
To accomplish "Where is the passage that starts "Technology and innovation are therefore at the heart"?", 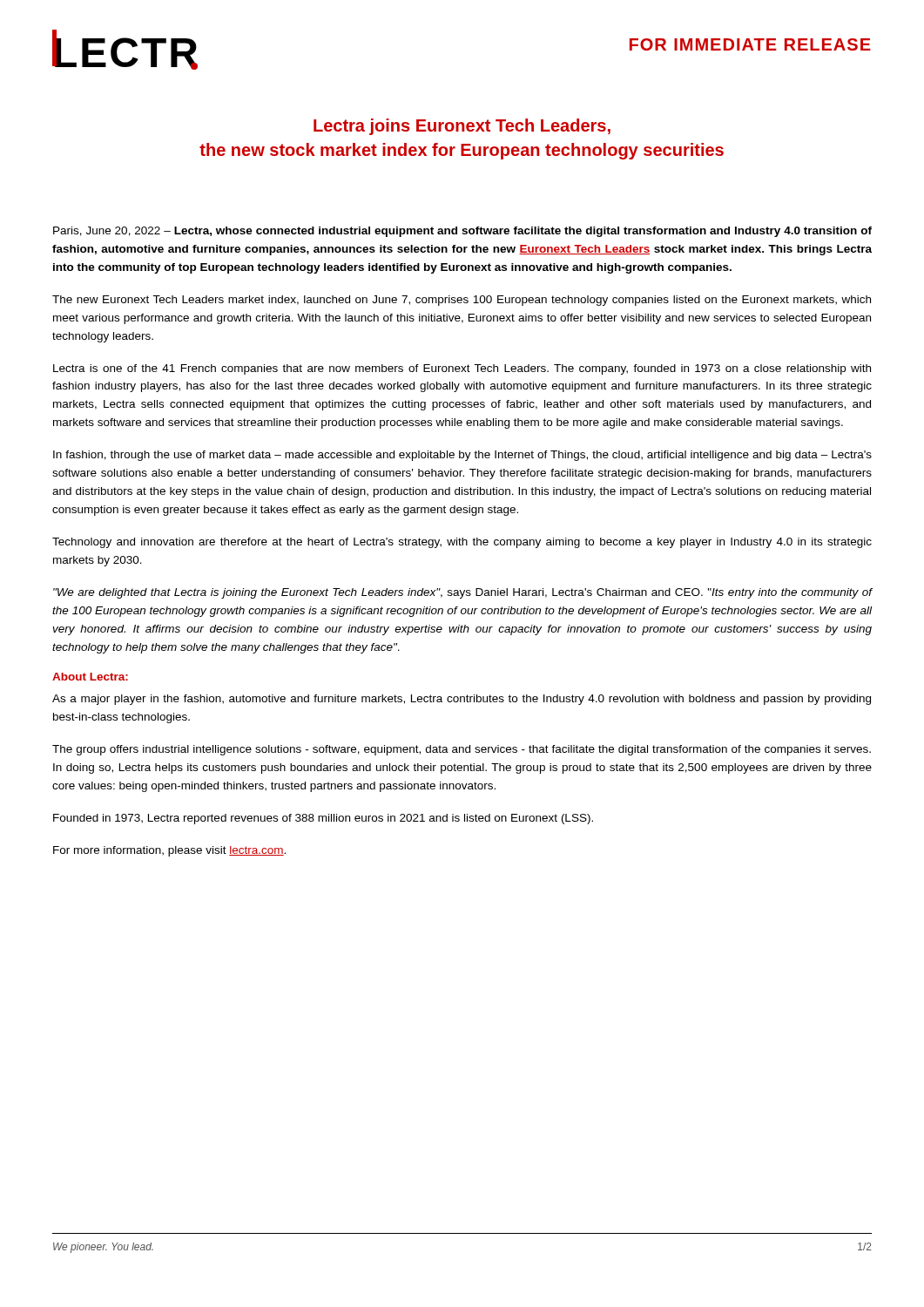I will [x=462, y=551].
